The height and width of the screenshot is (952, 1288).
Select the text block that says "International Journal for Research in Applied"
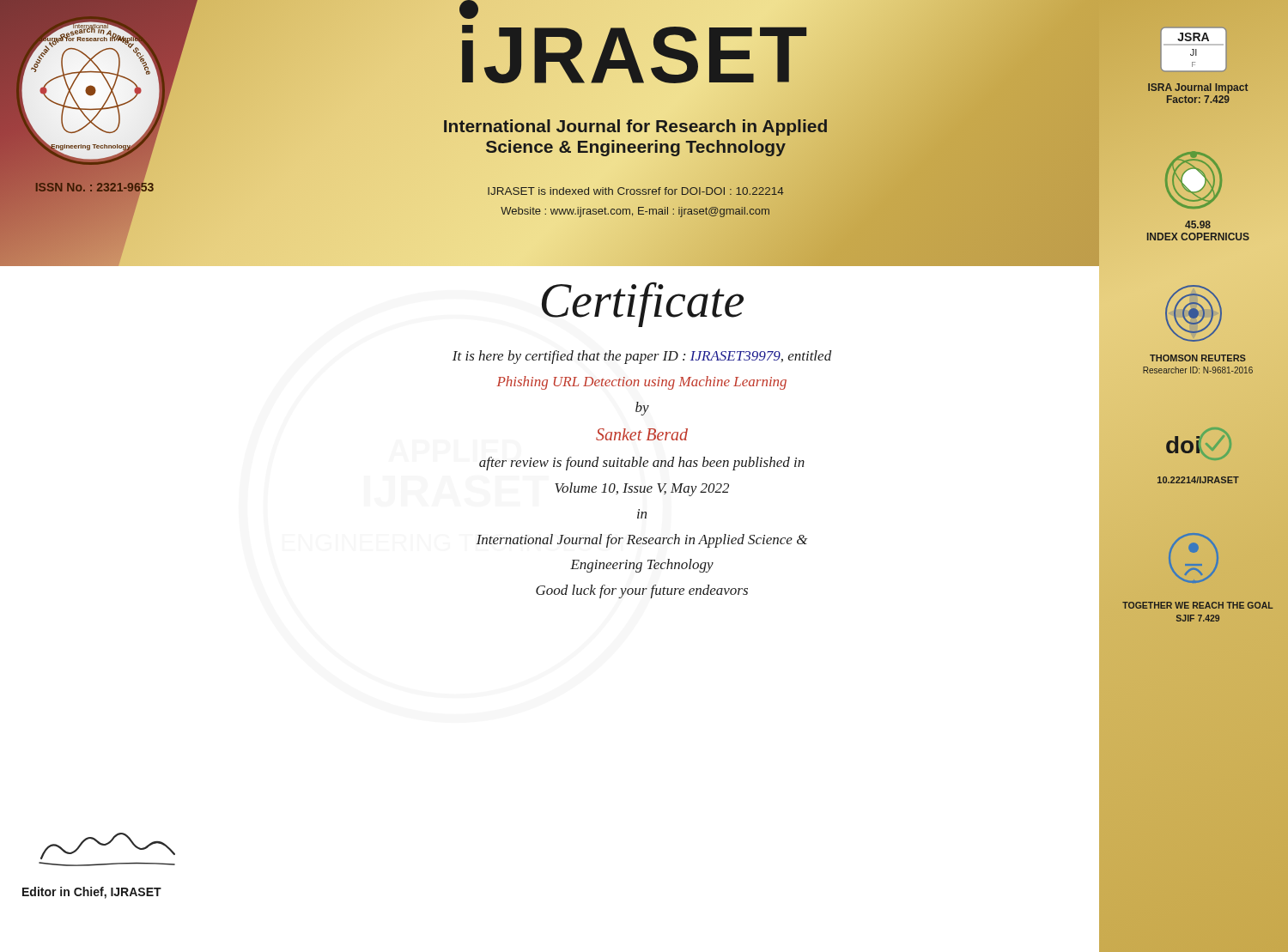pos(635,136)
